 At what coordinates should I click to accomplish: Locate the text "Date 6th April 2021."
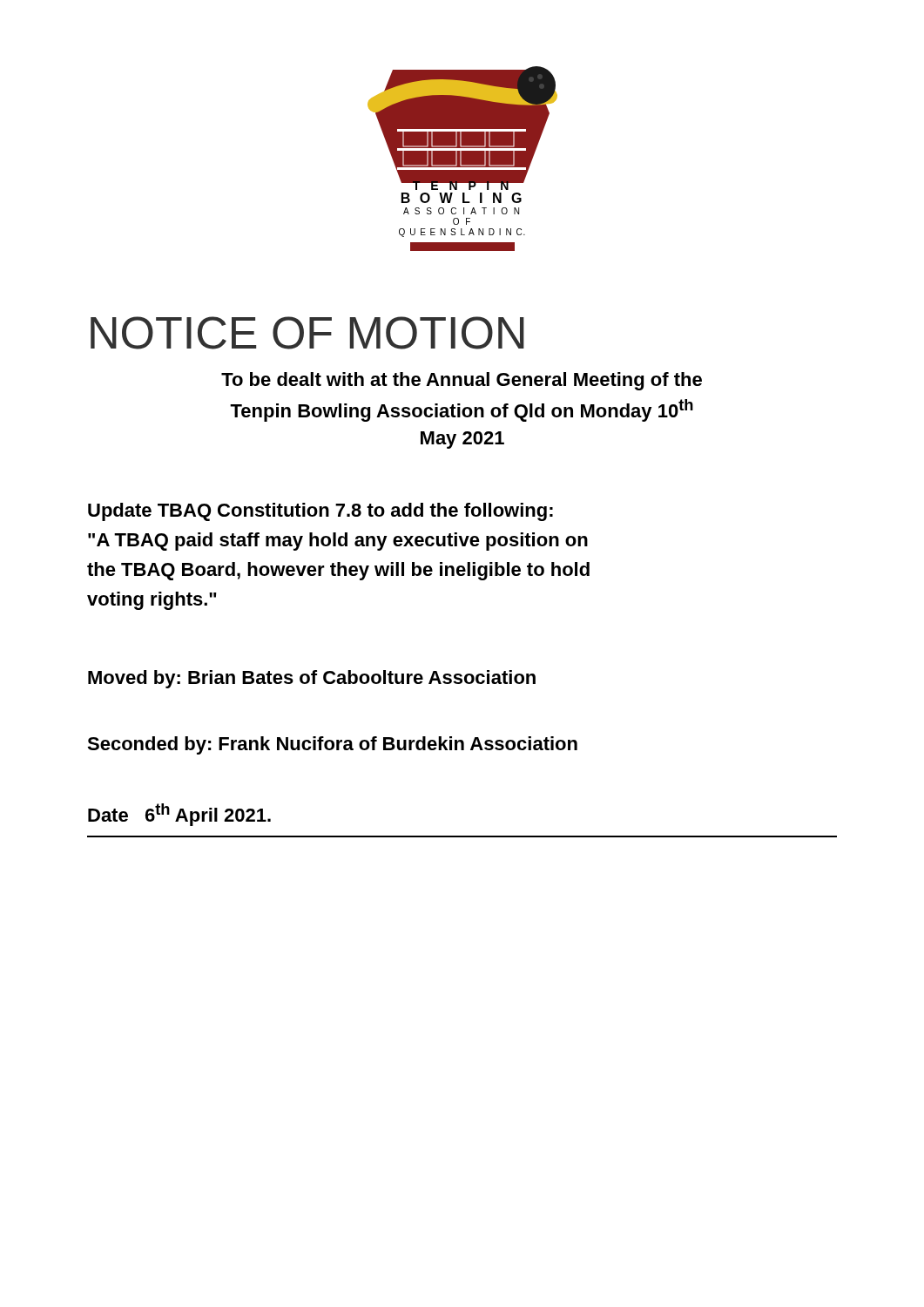point(179,812)
